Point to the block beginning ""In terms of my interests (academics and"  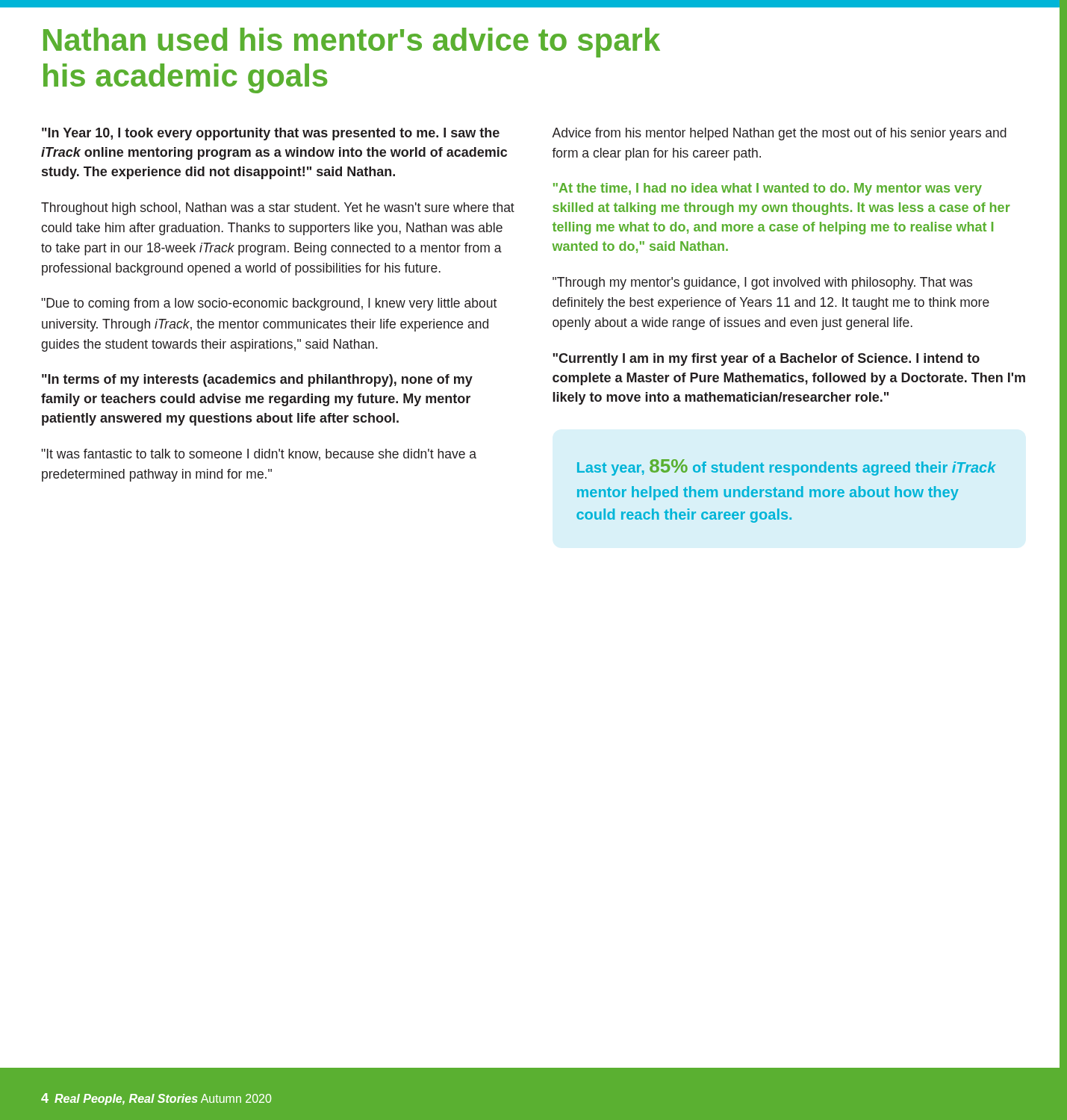click(257, 399)
